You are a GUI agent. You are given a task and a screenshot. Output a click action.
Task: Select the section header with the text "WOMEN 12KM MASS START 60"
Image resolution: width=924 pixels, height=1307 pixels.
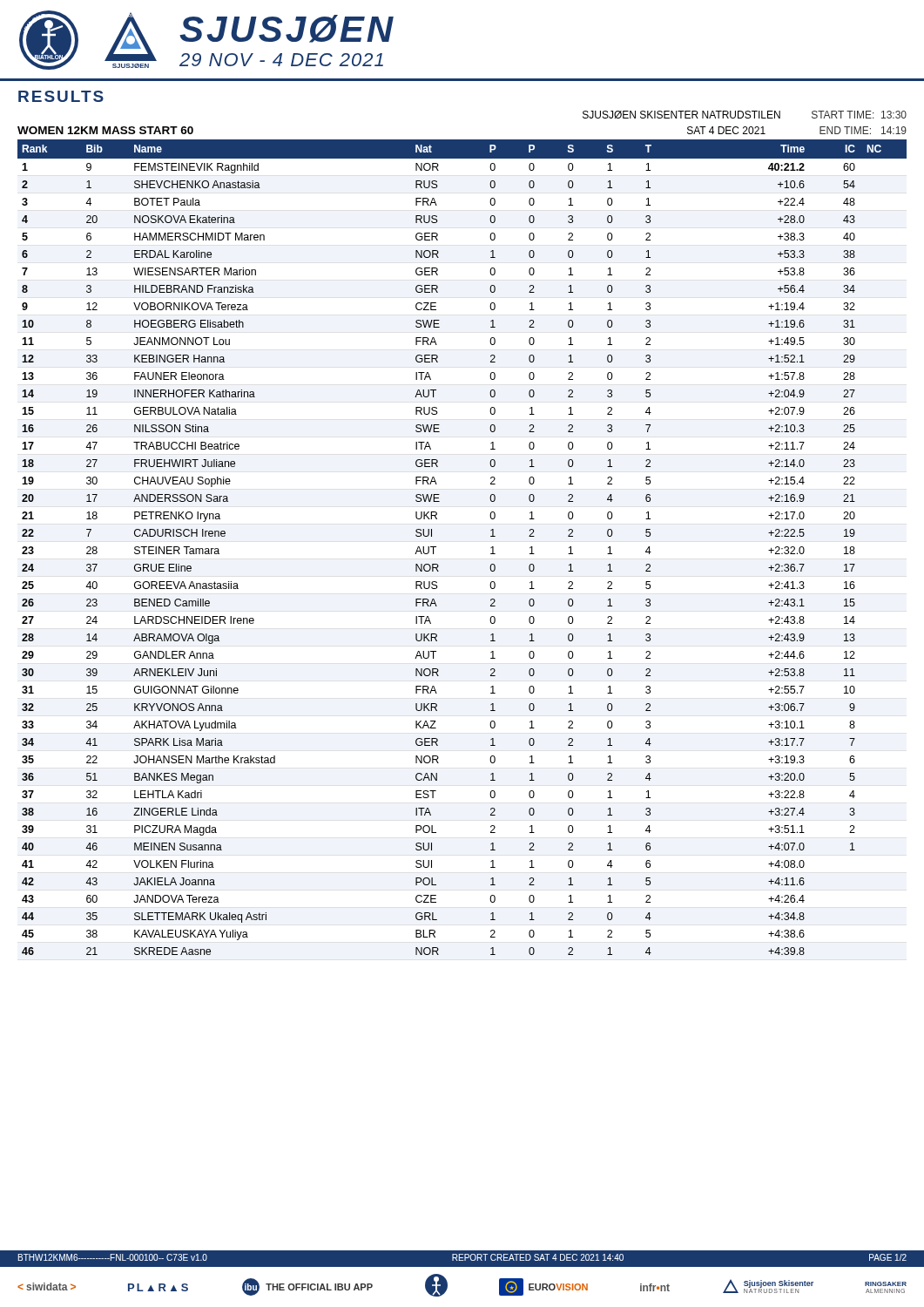(106, 130)
